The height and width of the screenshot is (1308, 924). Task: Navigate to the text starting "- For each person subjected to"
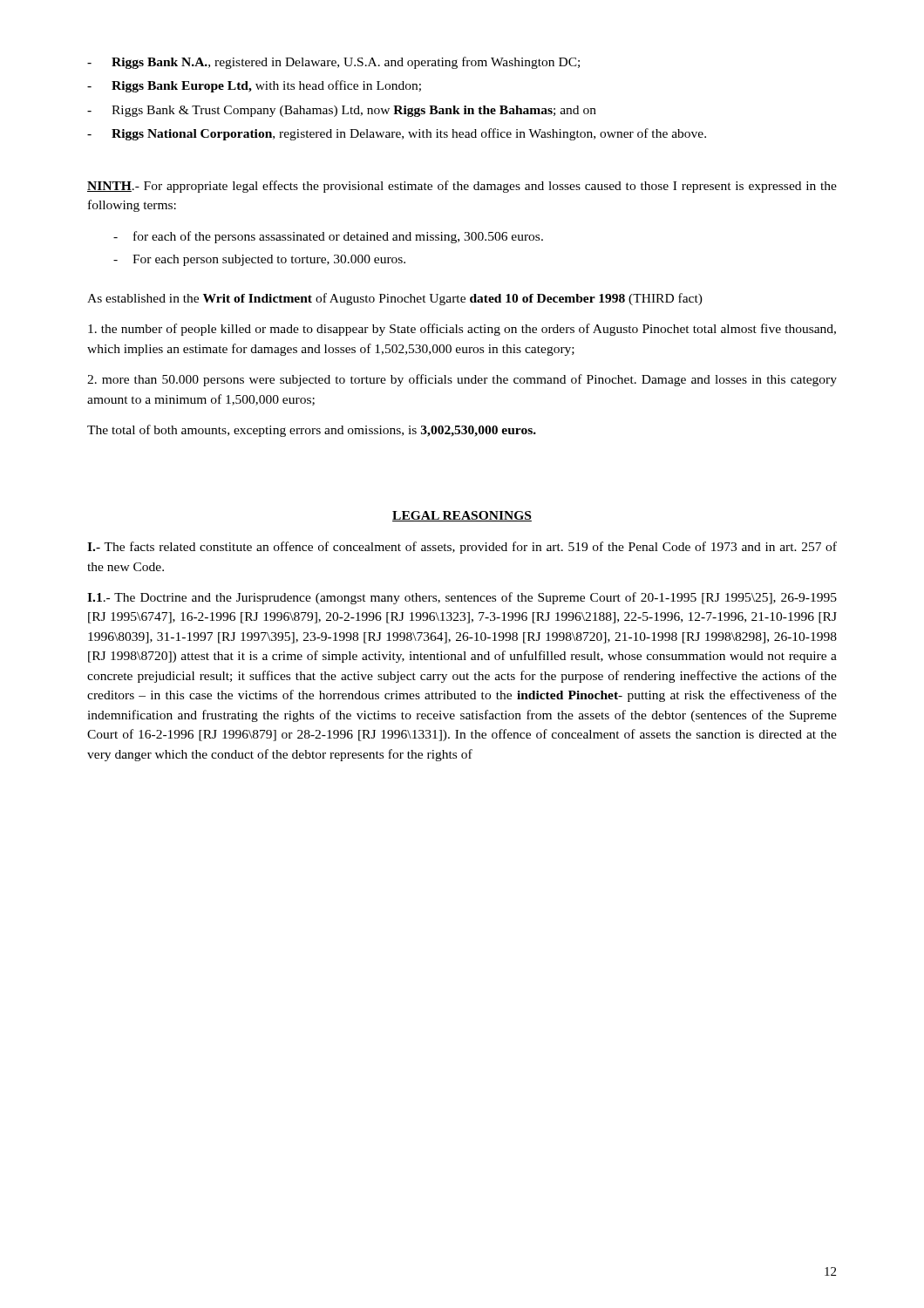(x=259, y=260)
